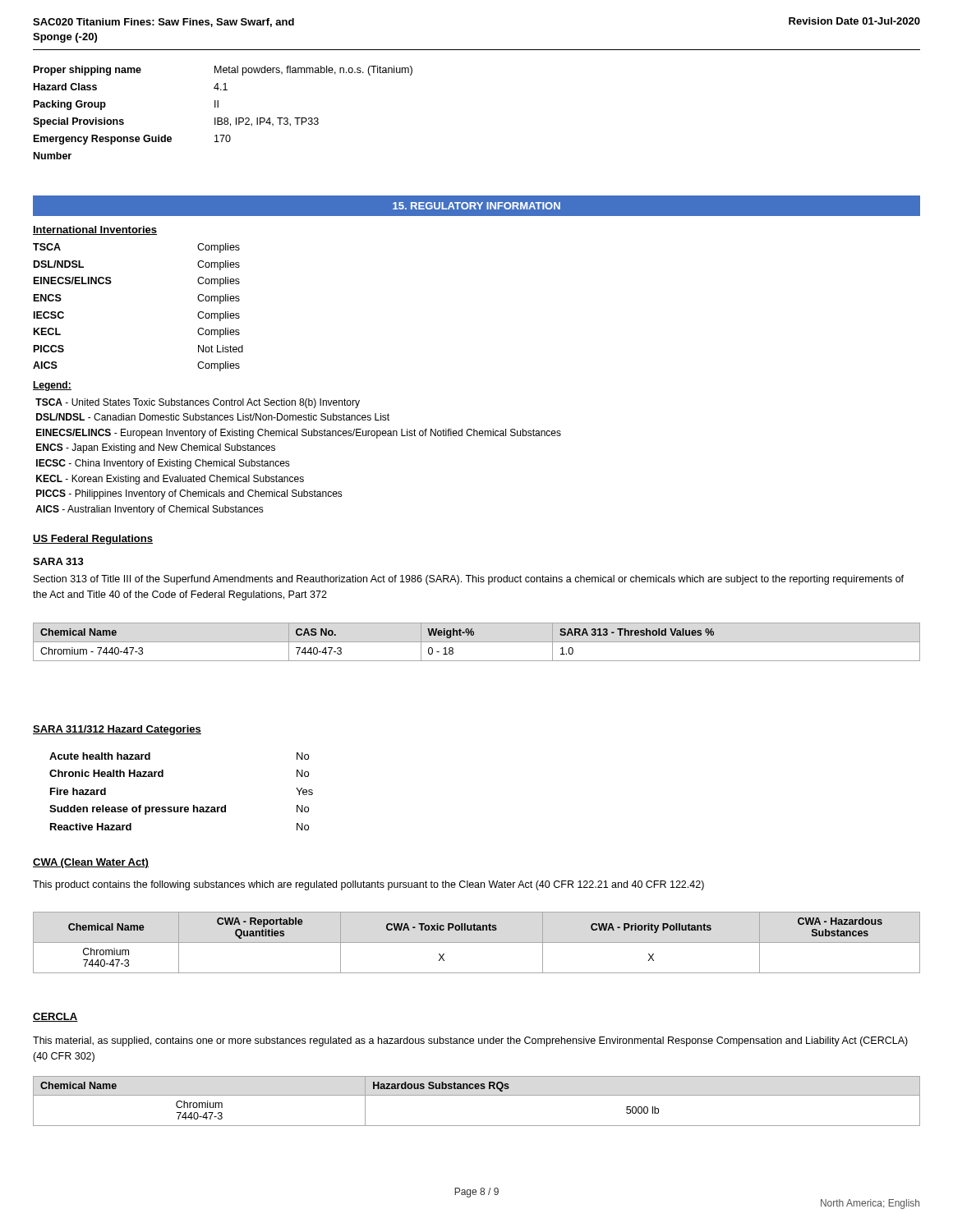Locate the text block containing "Legend: TSCA - United States Toxic Substances Control"
953x1232 pixels.
point(476,447)
